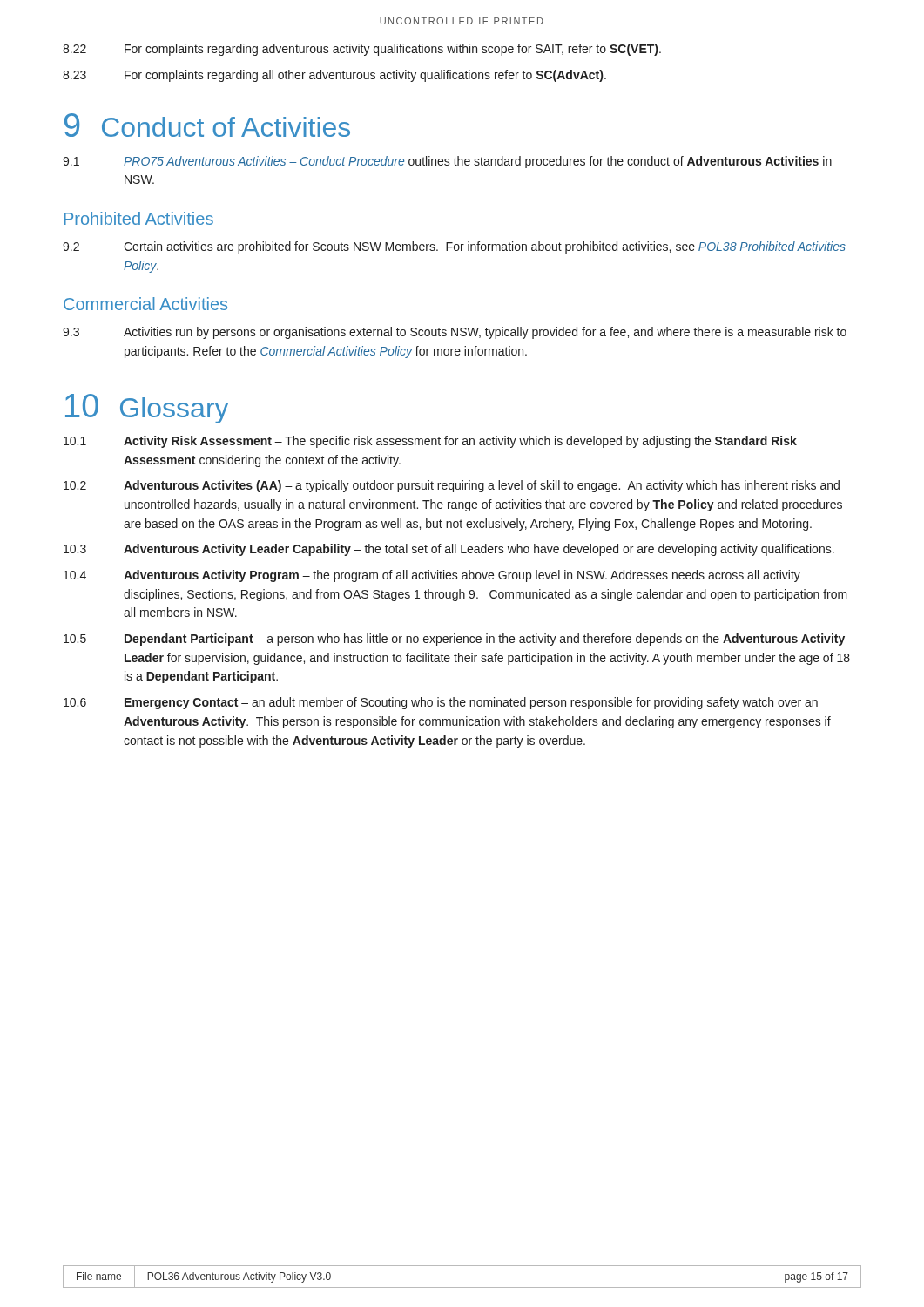Select the section header with the text "10 Glossary"
The height and width of the screenshot is (1307, 924).
click(146, 406)
